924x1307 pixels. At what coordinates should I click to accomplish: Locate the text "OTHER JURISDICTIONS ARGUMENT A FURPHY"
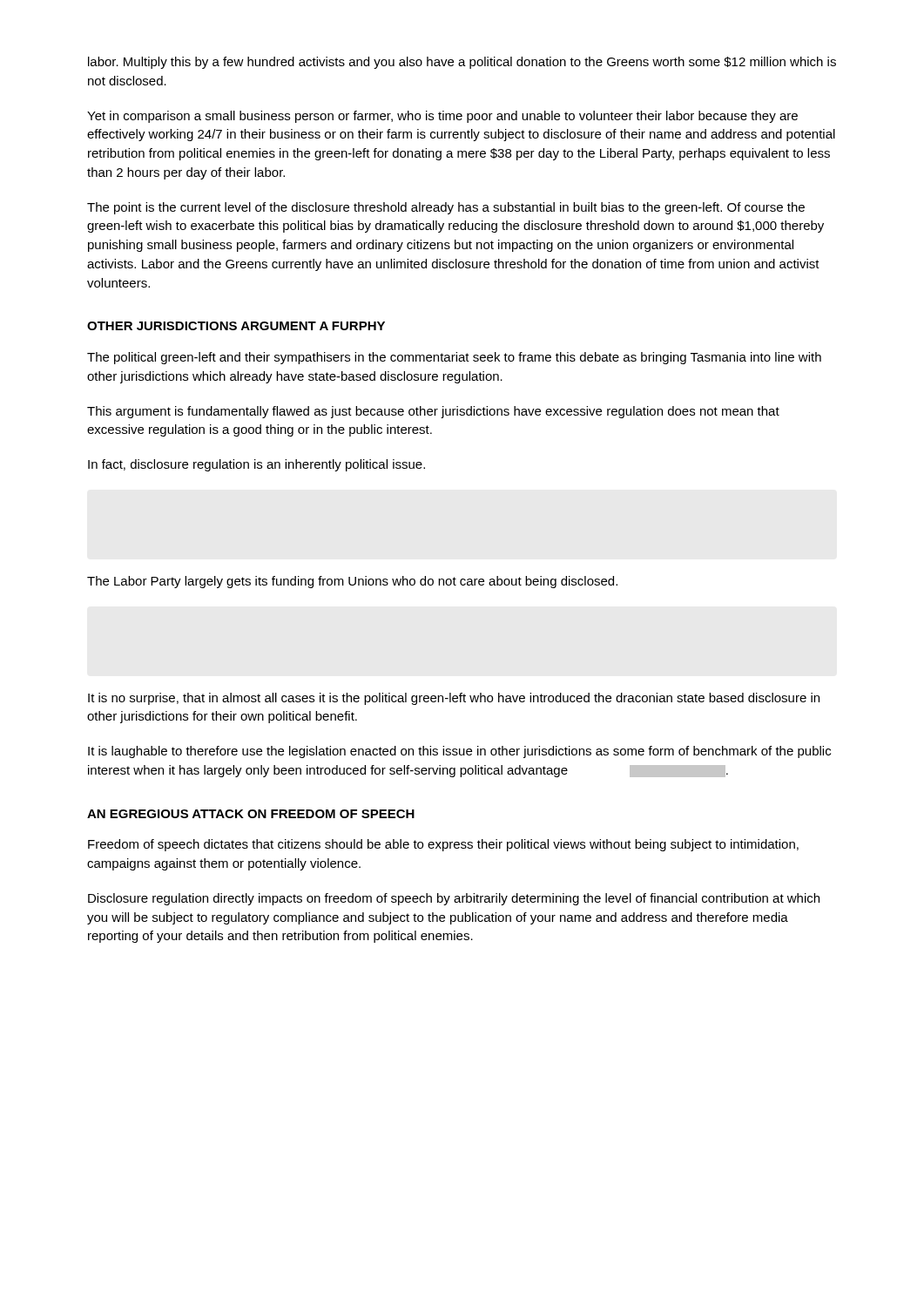[236, 326]
